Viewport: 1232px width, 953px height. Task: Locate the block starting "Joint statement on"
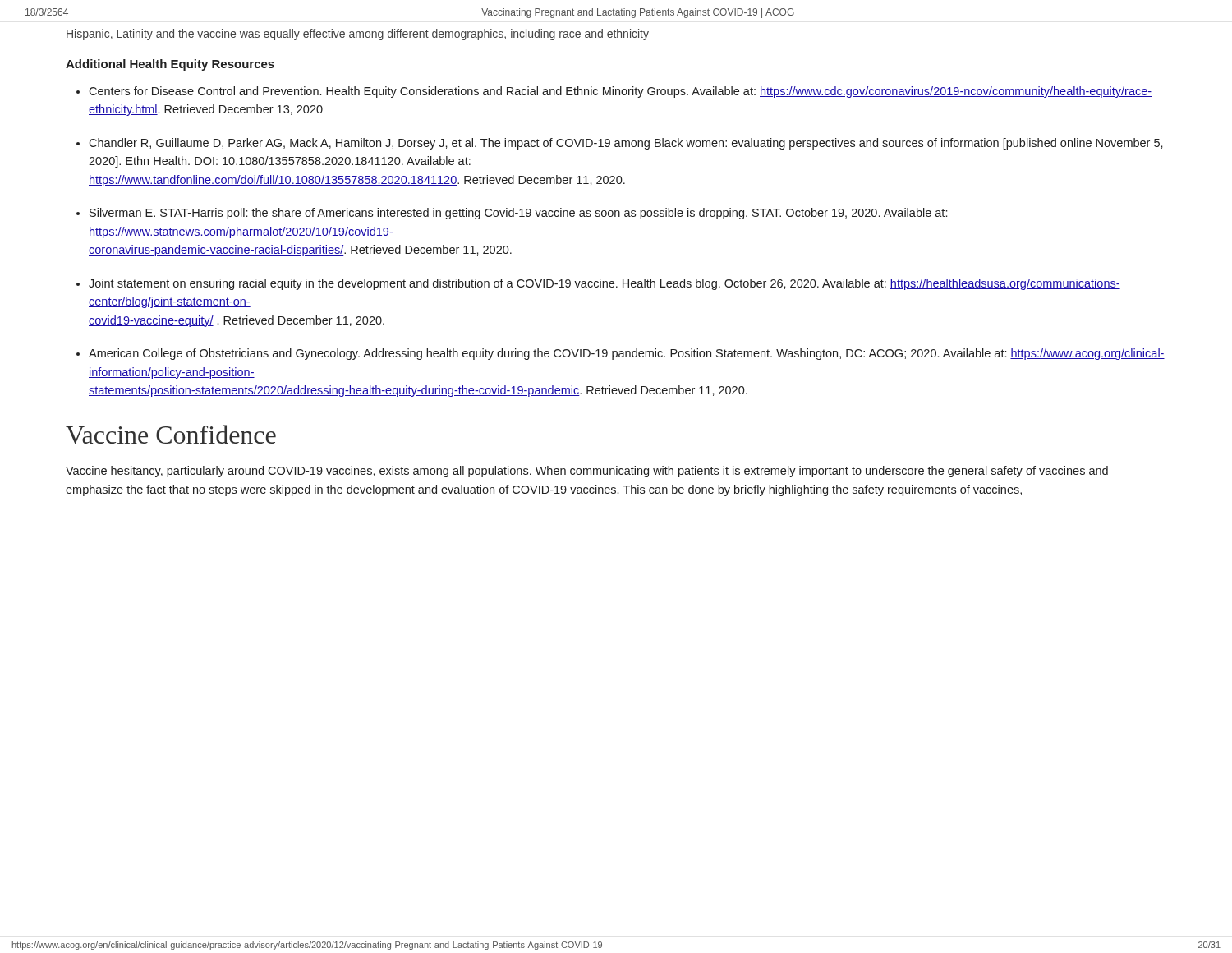click(605, 284)
